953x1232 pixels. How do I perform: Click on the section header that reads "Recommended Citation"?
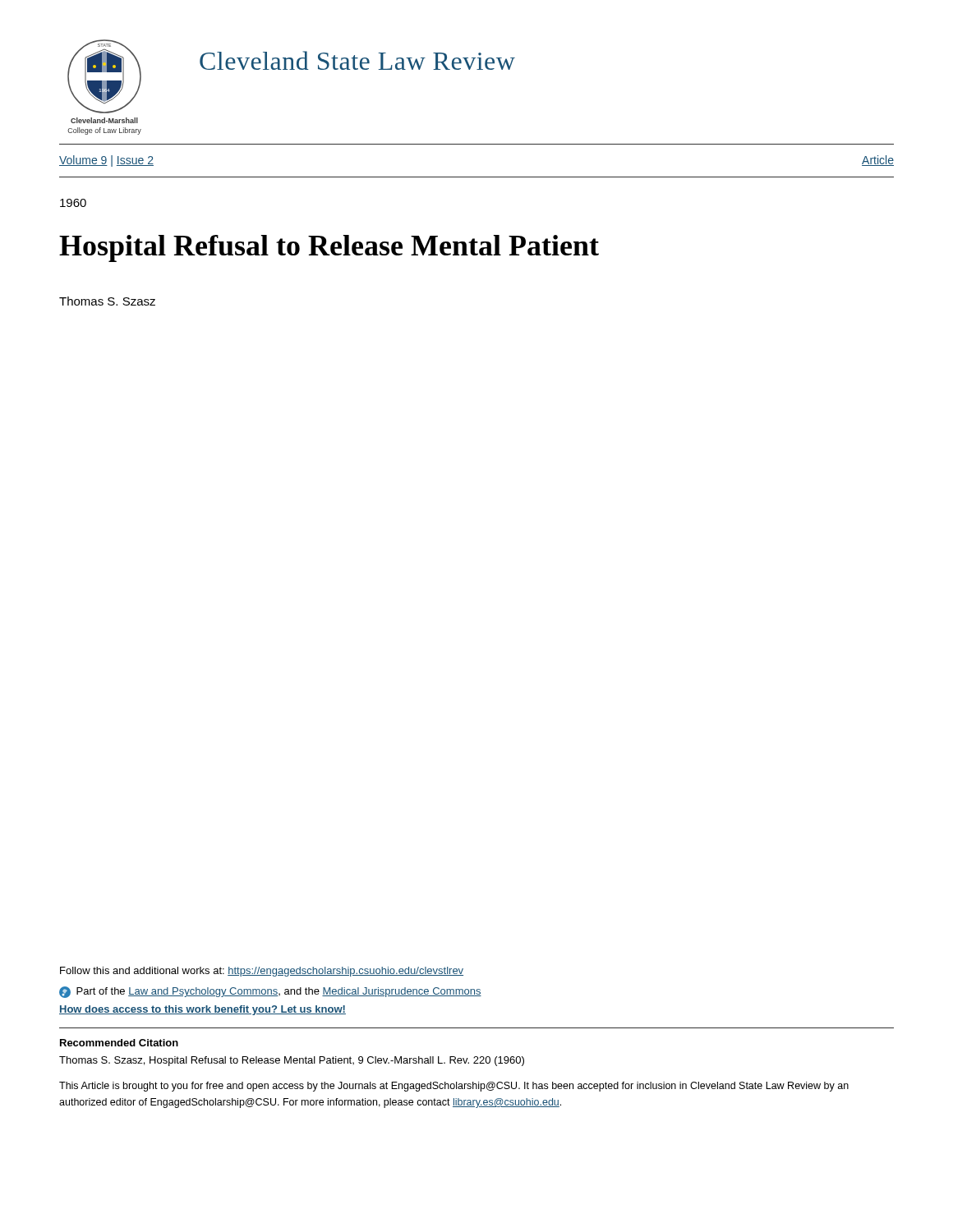(x=119, y=1042)
